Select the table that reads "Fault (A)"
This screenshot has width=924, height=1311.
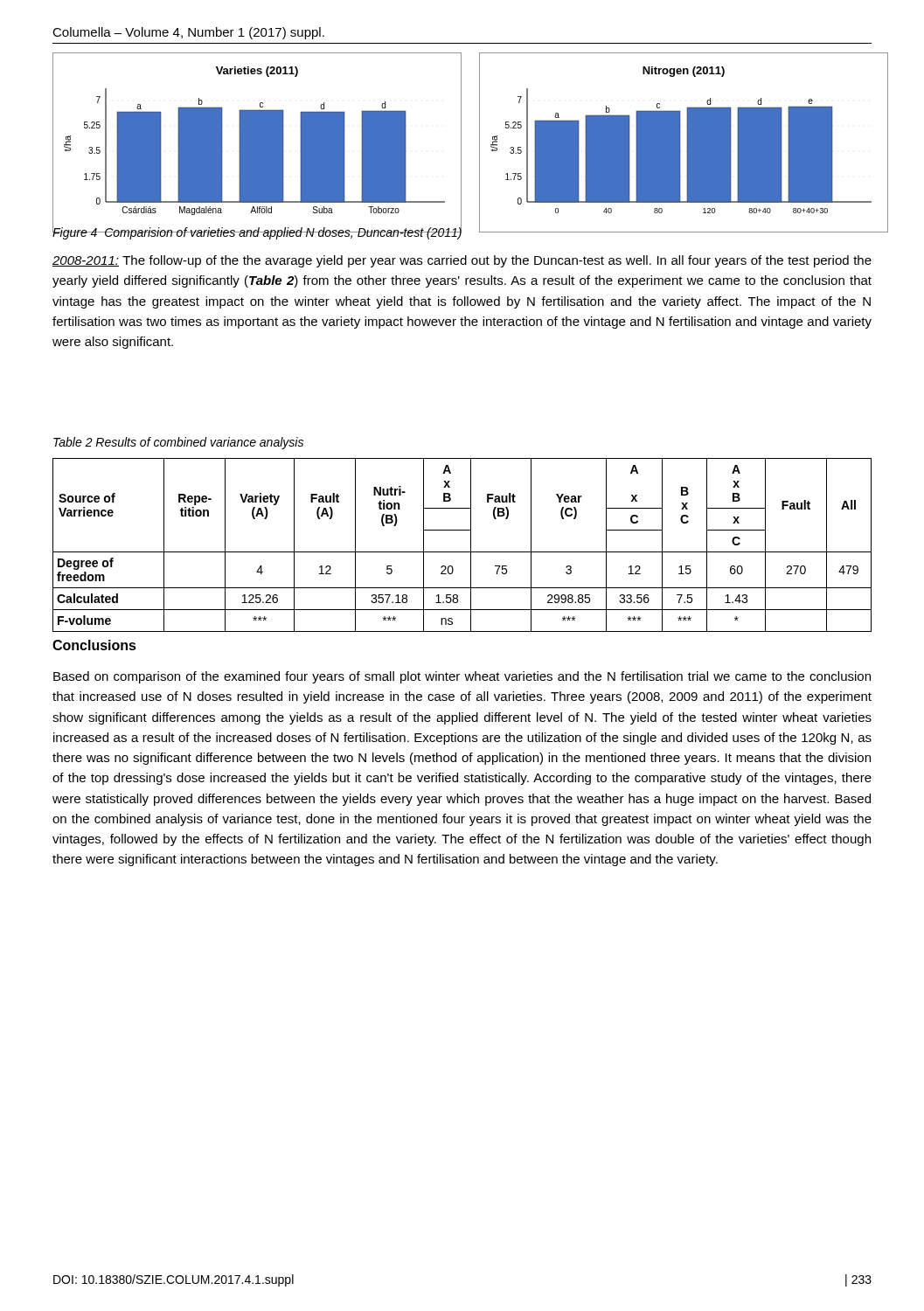coord(462,545)
